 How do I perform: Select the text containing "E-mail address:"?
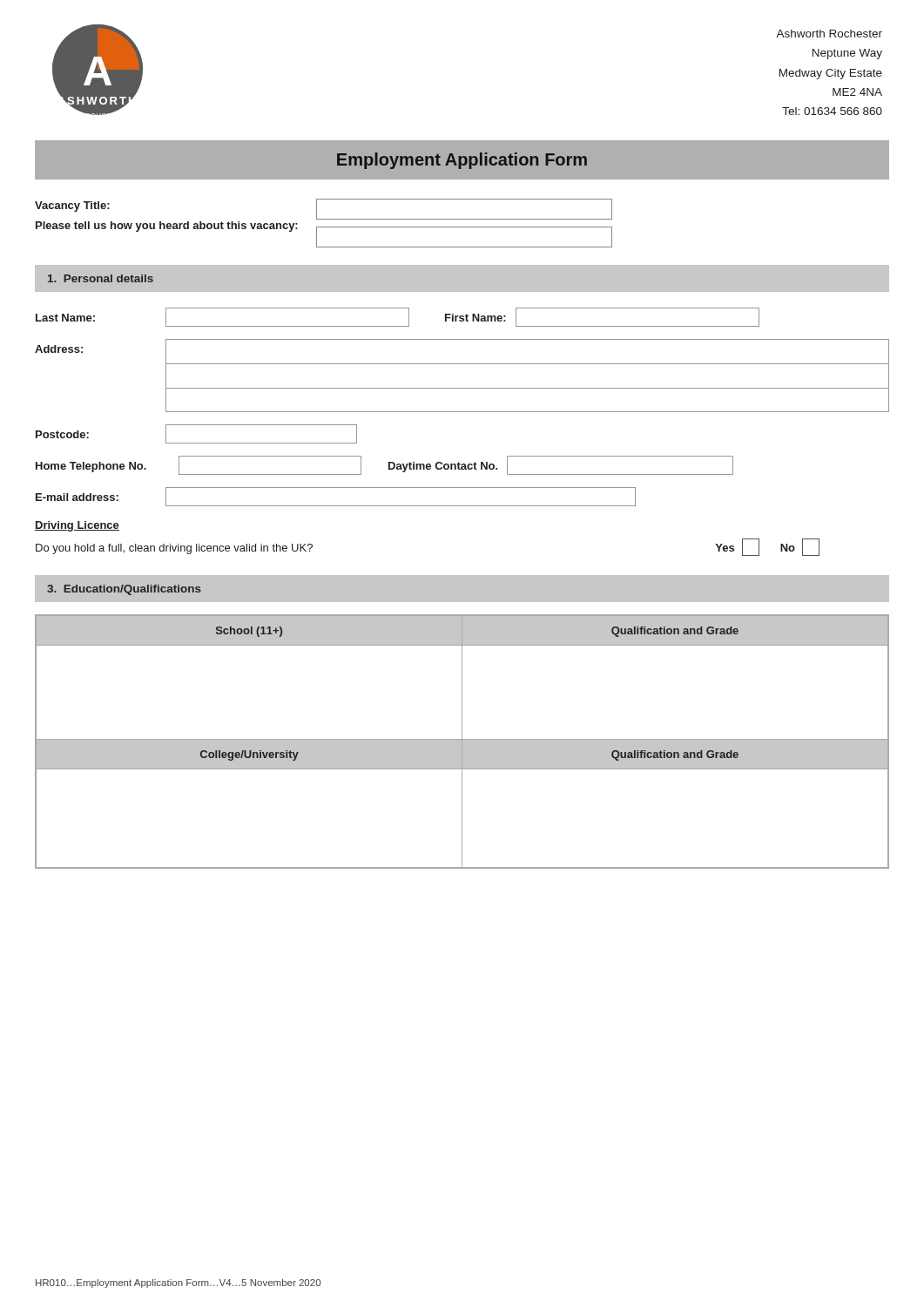[x=77, y=497]
